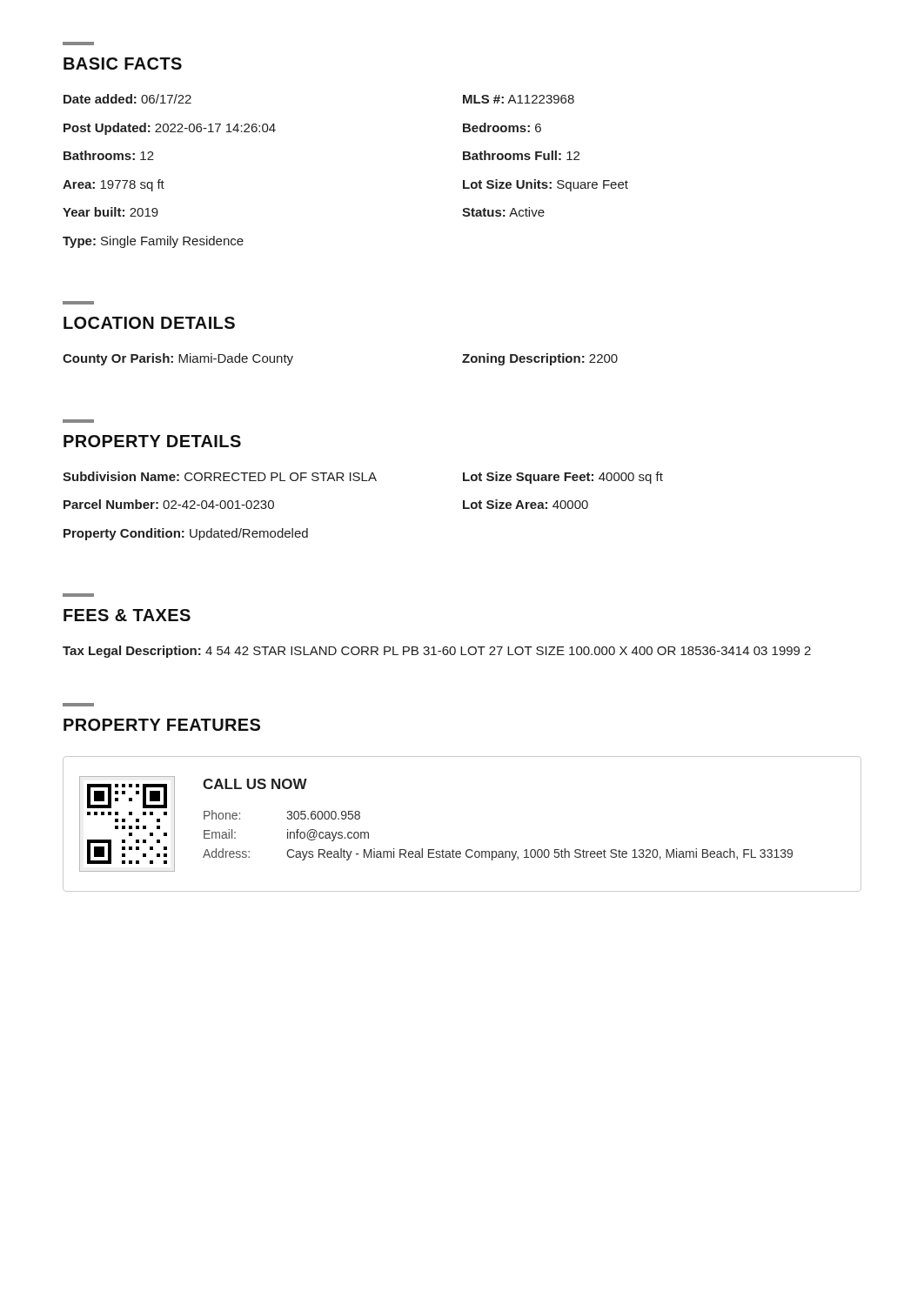924x1305 pixels.
Task: Find the text block starting "LOCATION DETAILS"
Action: 149,323
